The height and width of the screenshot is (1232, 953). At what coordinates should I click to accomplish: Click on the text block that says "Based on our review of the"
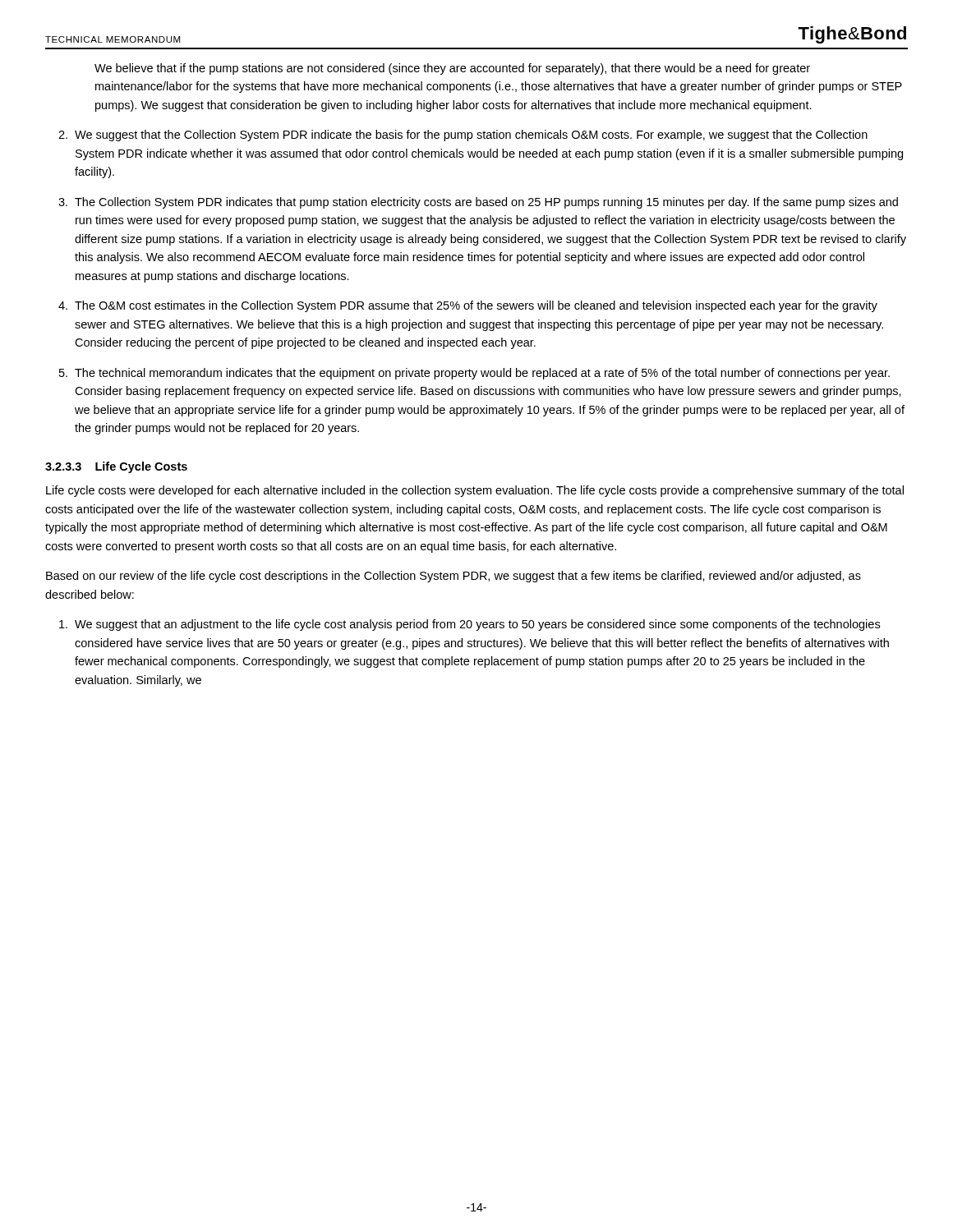(453, 585)
